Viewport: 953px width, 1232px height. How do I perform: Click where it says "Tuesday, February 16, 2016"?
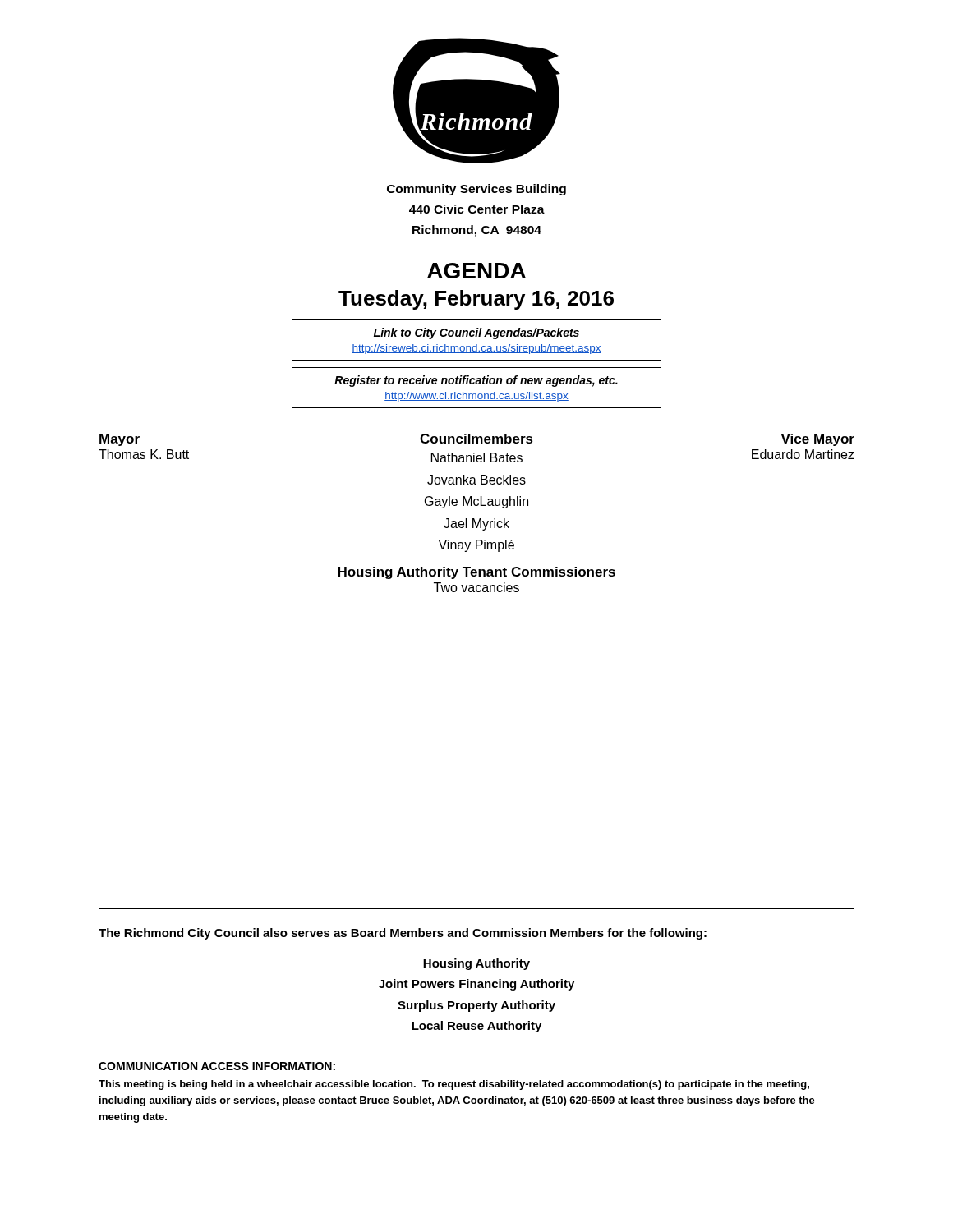(x=476, y=299)
